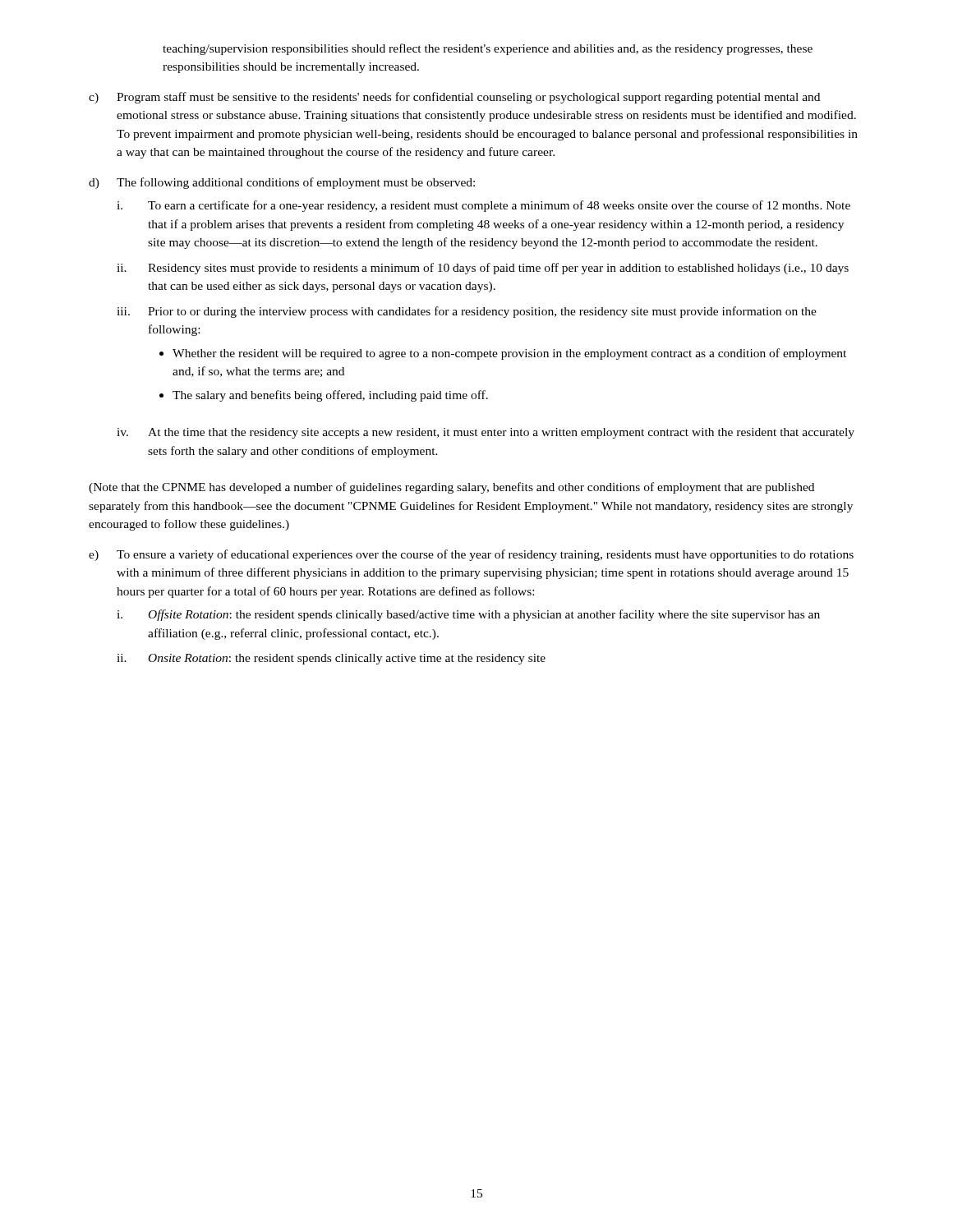The image size is (953, 1232).
Task: Find the block starting "c) Program staff"
Action: (476, 125)
